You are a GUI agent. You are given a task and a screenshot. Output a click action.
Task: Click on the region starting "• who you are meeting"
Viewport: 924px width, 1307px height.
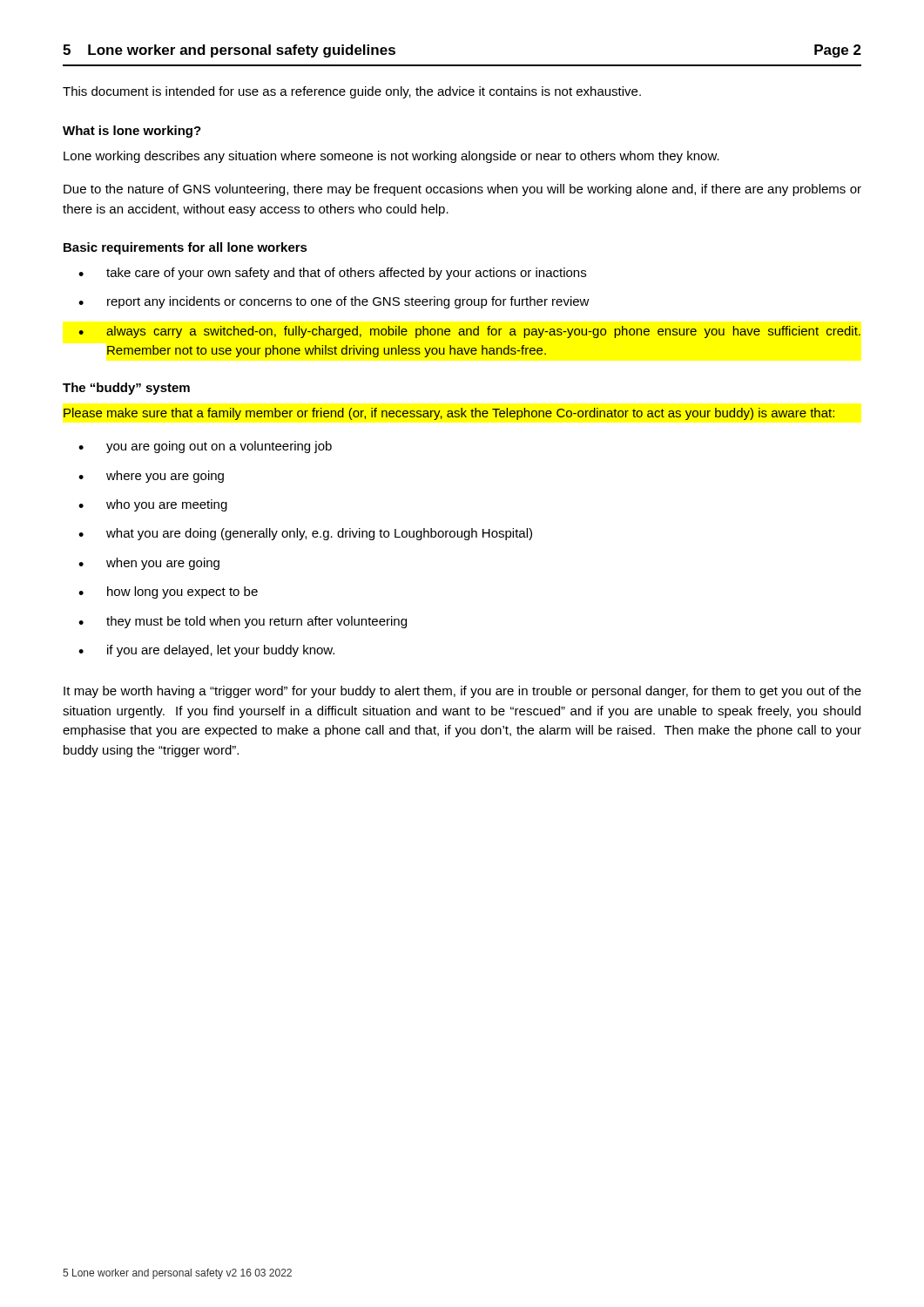153,505
